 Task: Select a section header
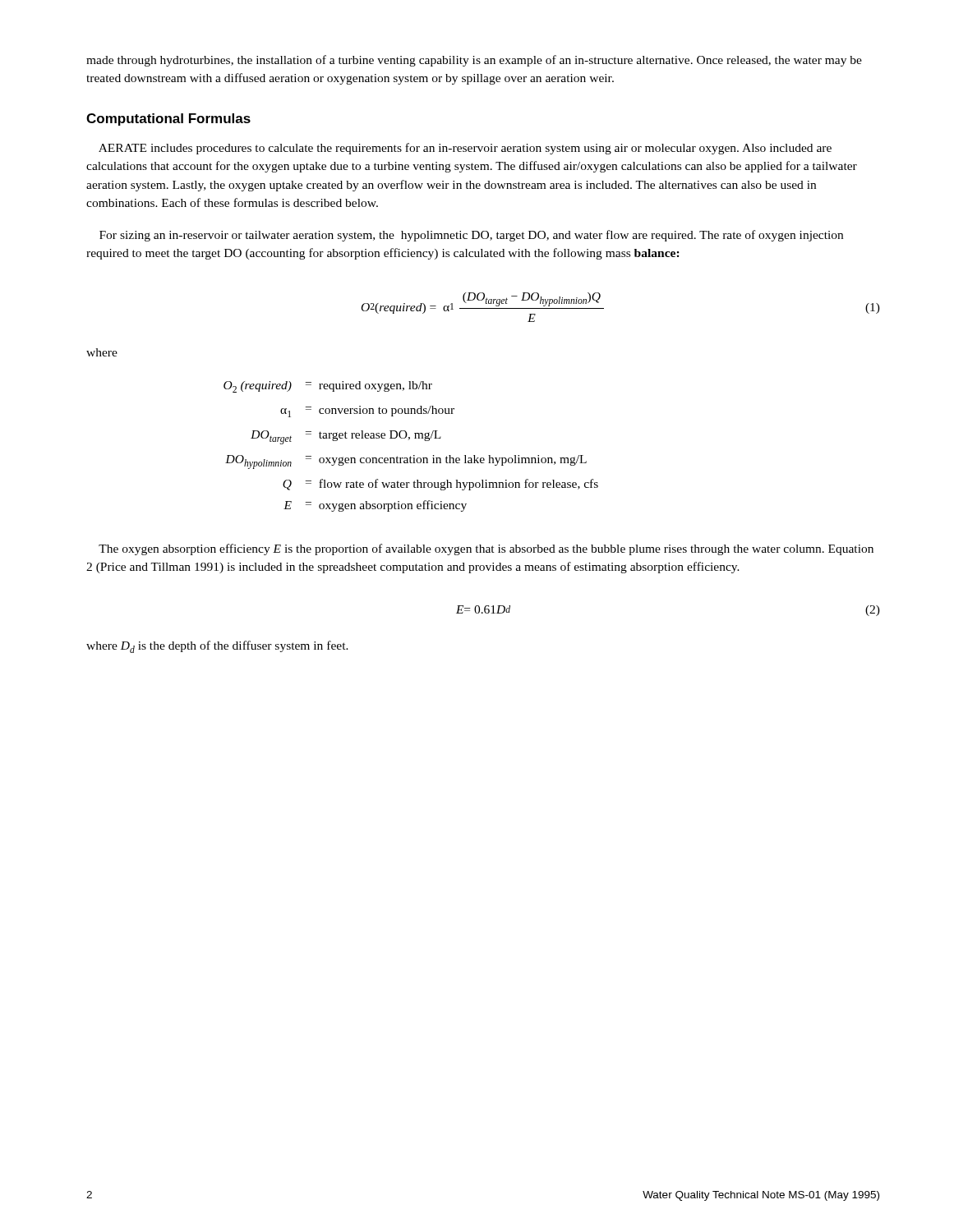(169, 119)
